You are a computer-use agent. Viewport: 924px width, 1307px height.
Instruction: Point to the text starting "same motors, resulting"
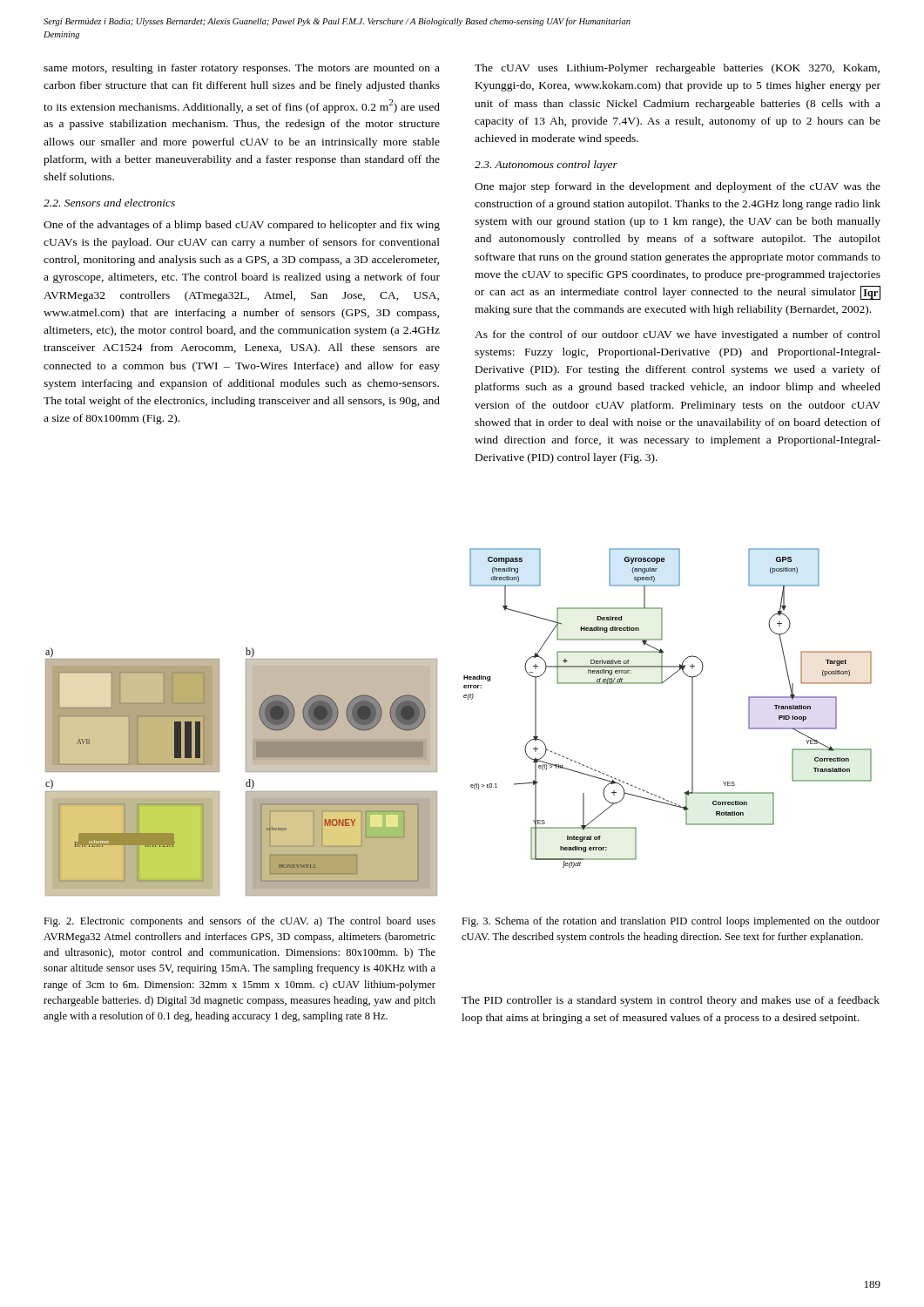pos(242,123)
